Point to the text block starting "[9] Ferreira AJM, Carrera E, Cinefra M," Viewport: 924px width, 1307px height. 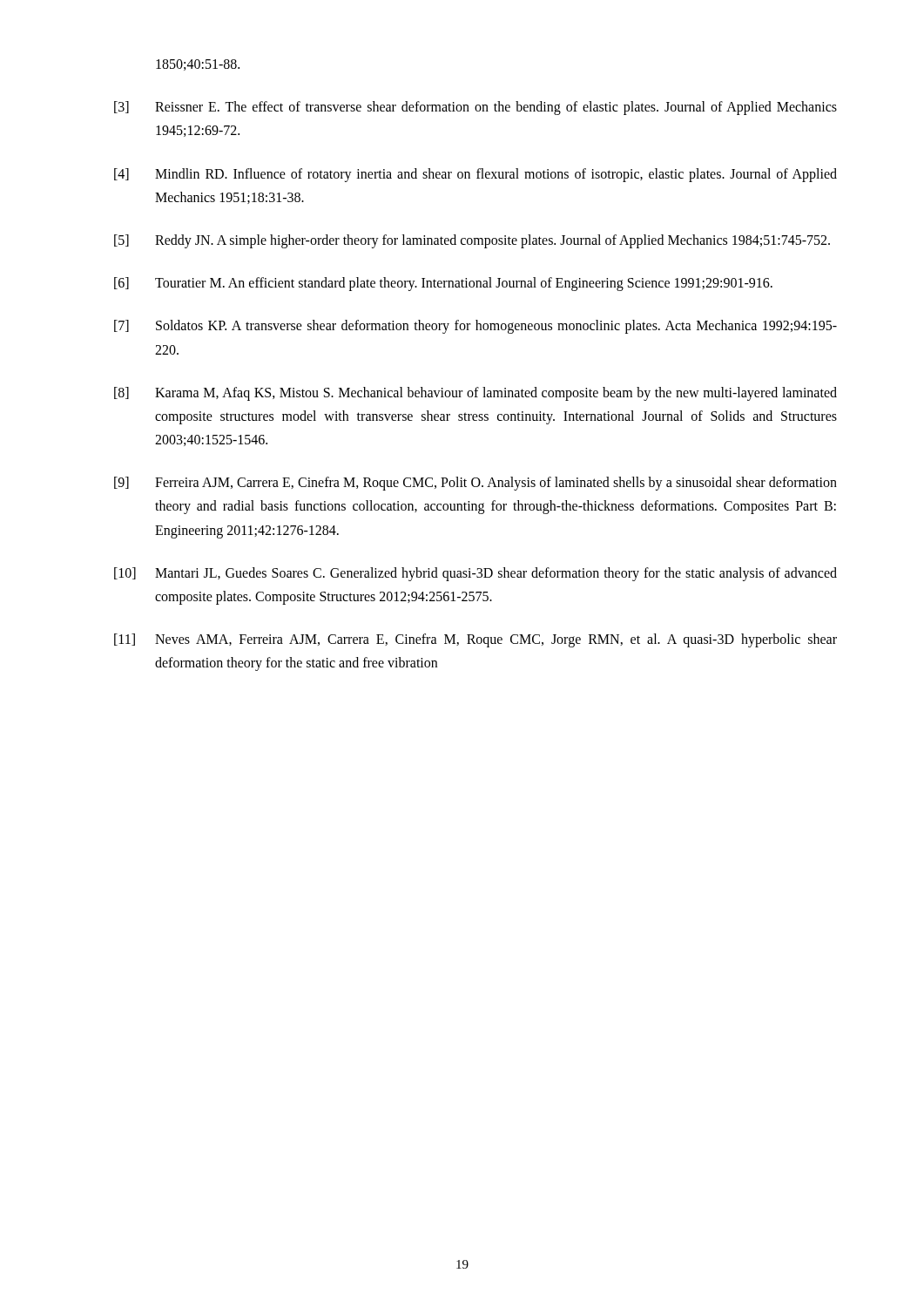click(475, 506)
